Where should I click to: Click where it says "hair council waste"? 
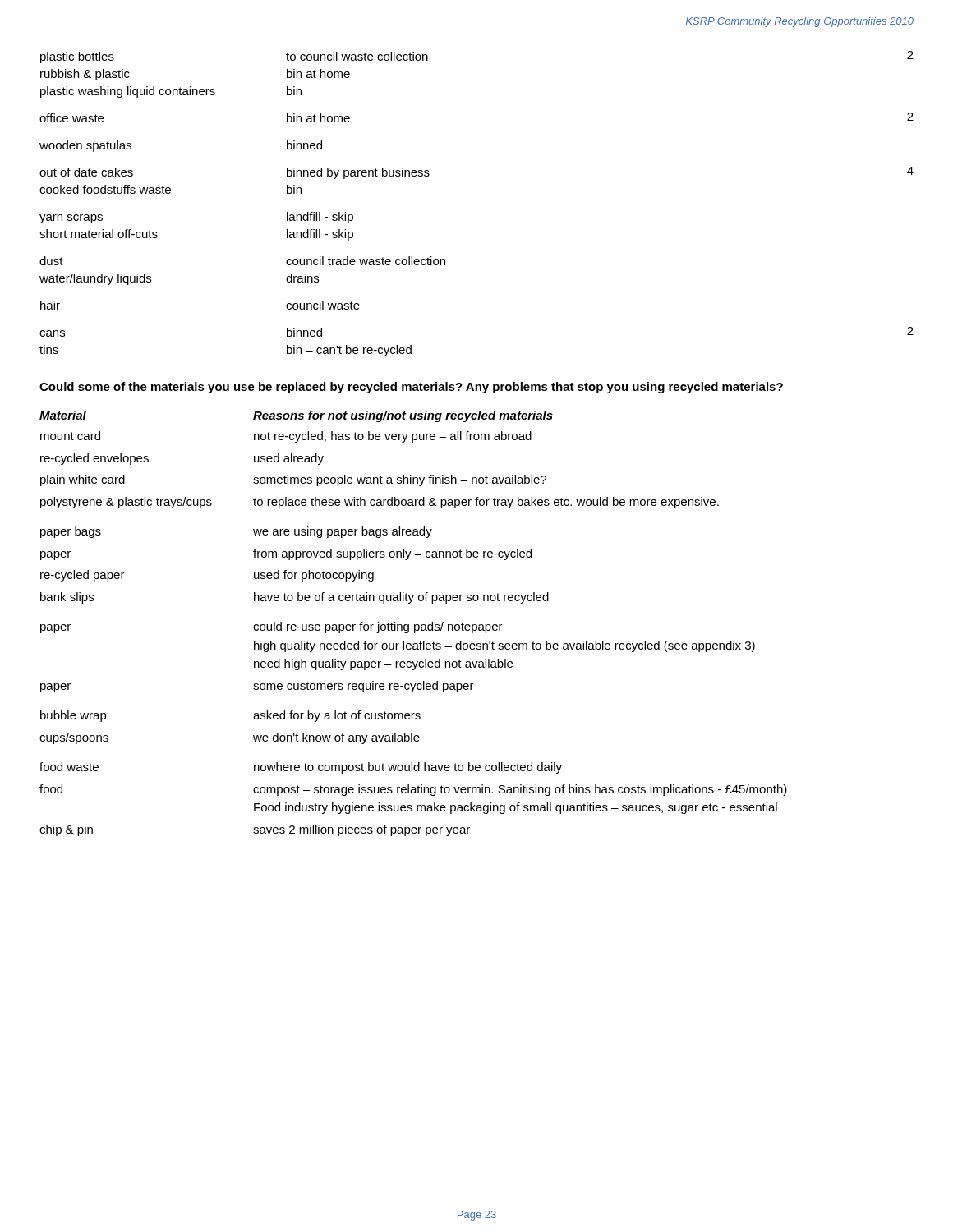(x=51, y=305)
